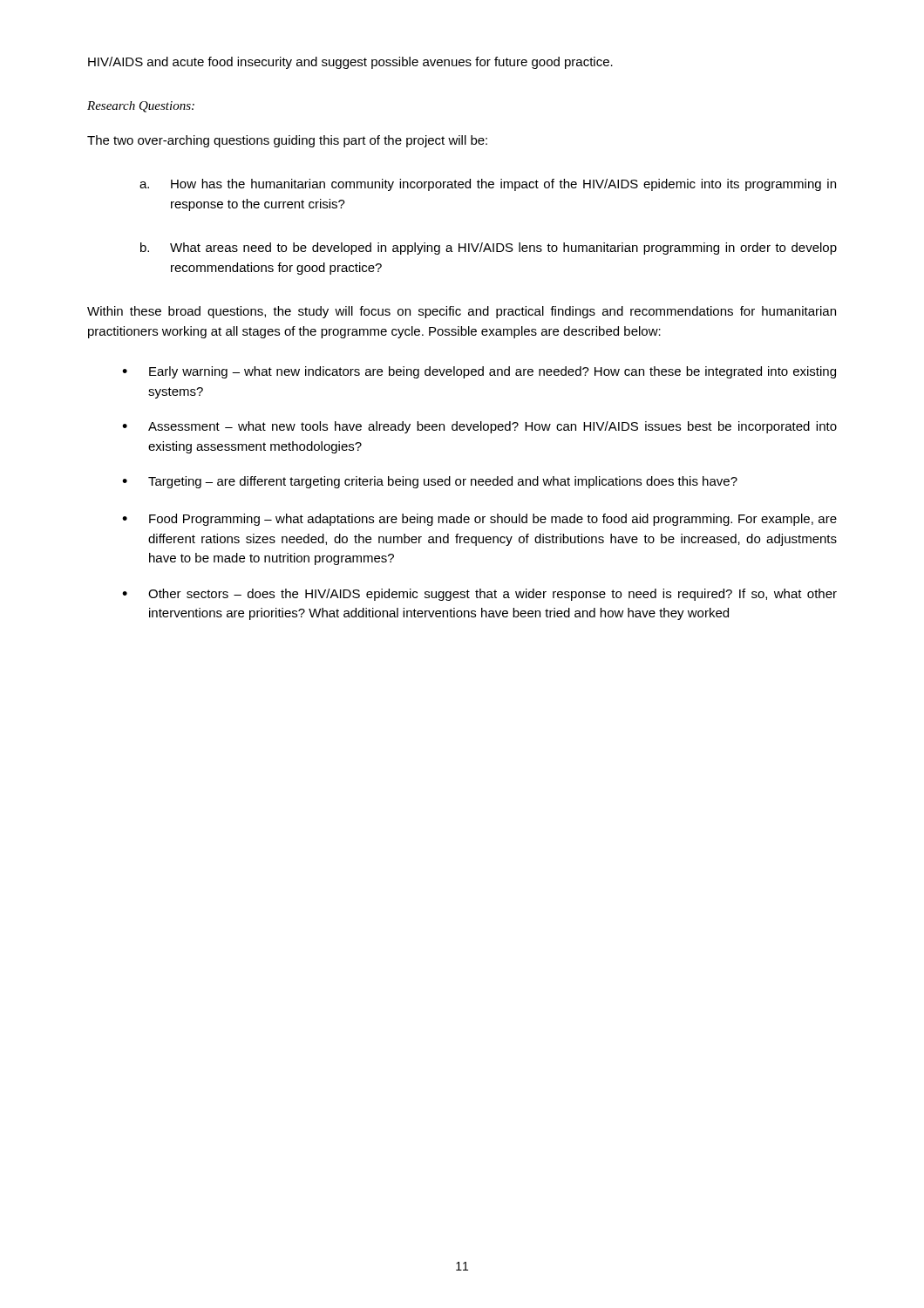This screenshot has height=1308, width=924.
Task: Where is the passage that starts "a. How has the humanitarian"?
Action: pyautogui.click(x=488, y=194)
